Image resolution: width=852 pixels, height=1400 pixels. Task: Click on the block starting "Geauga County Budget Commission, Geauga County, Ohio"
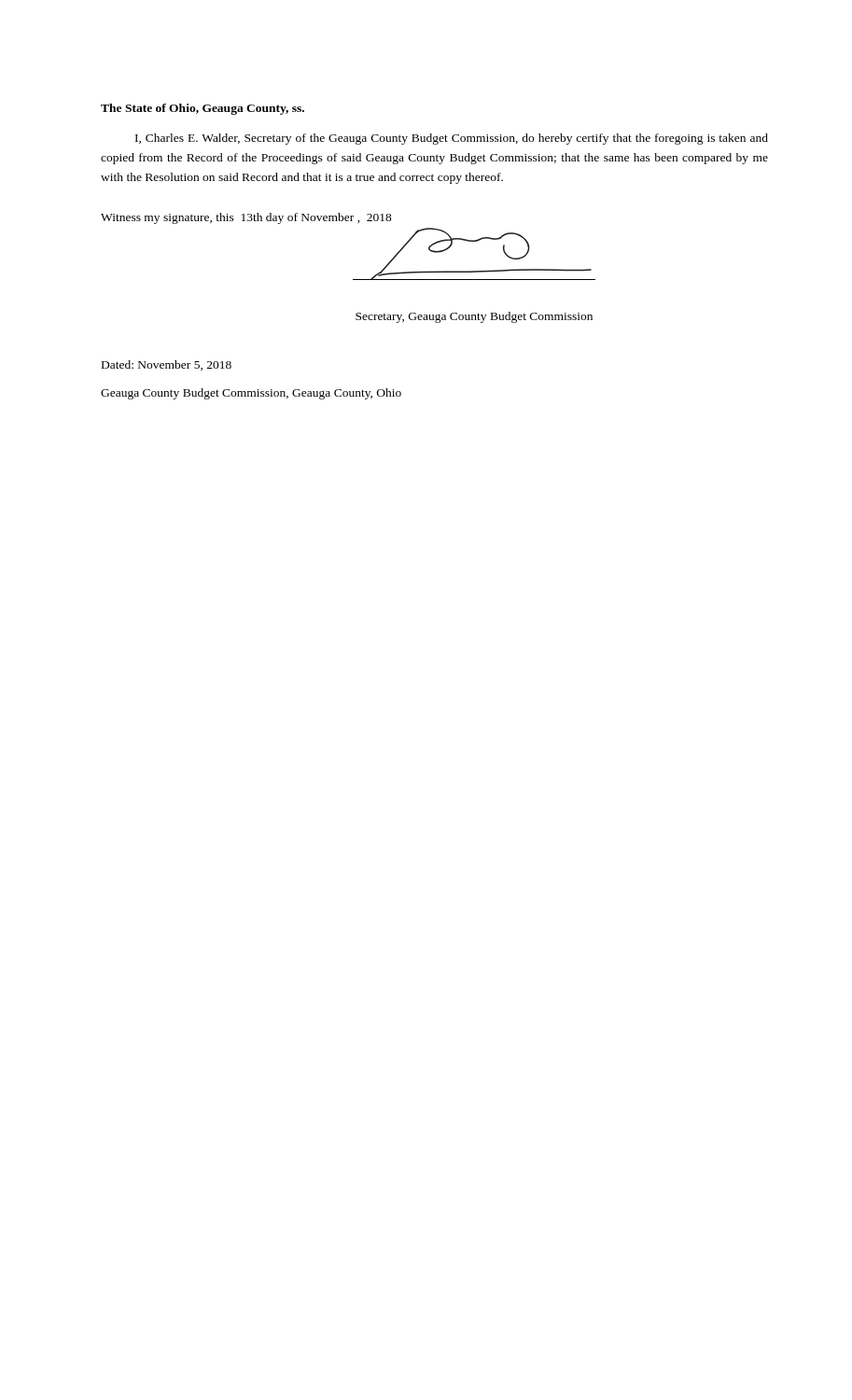pos(251,393)
